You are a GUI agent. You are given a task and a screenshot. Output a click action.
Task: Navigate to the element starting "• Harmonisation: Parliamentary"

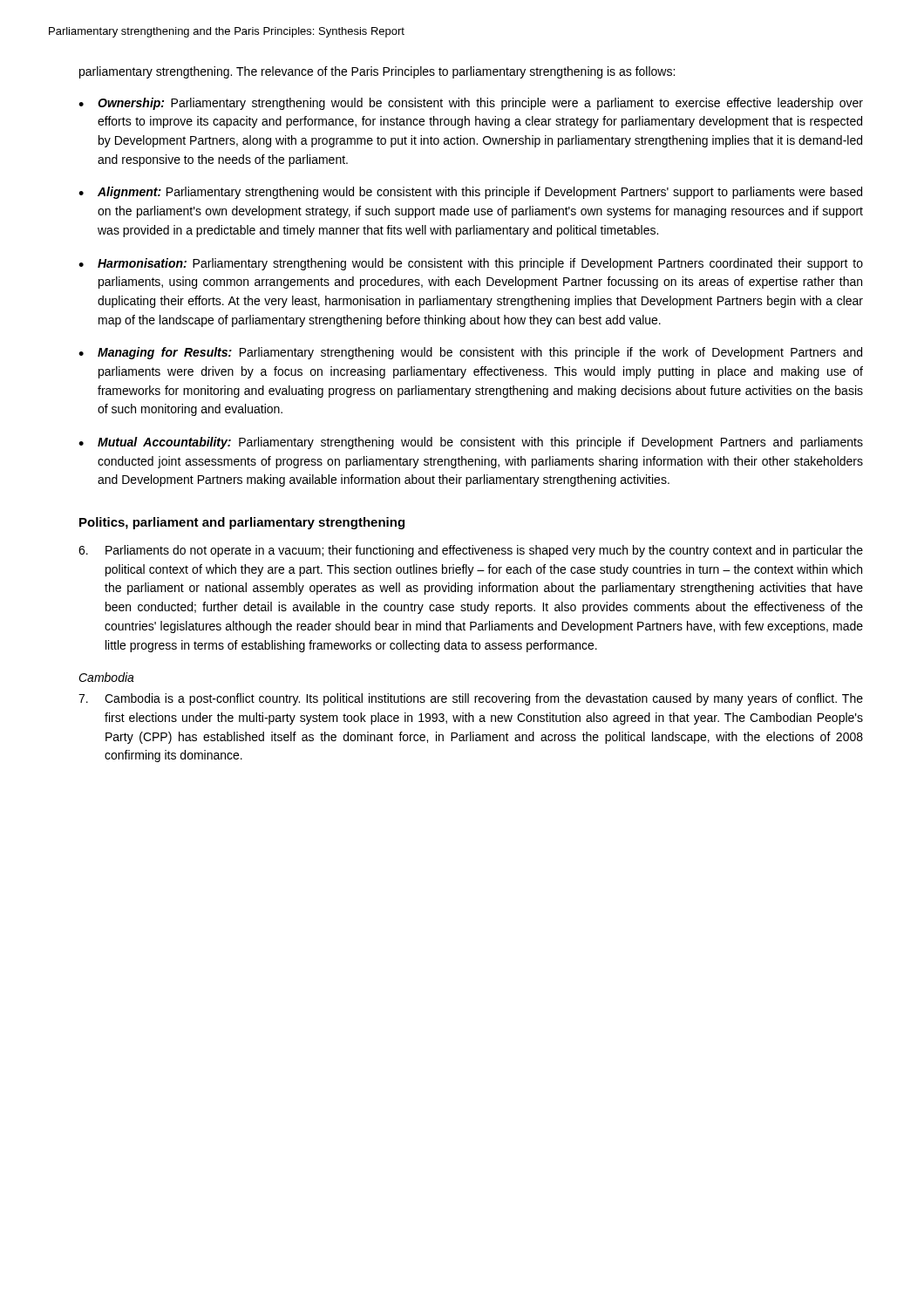click(x=471, y=292)
